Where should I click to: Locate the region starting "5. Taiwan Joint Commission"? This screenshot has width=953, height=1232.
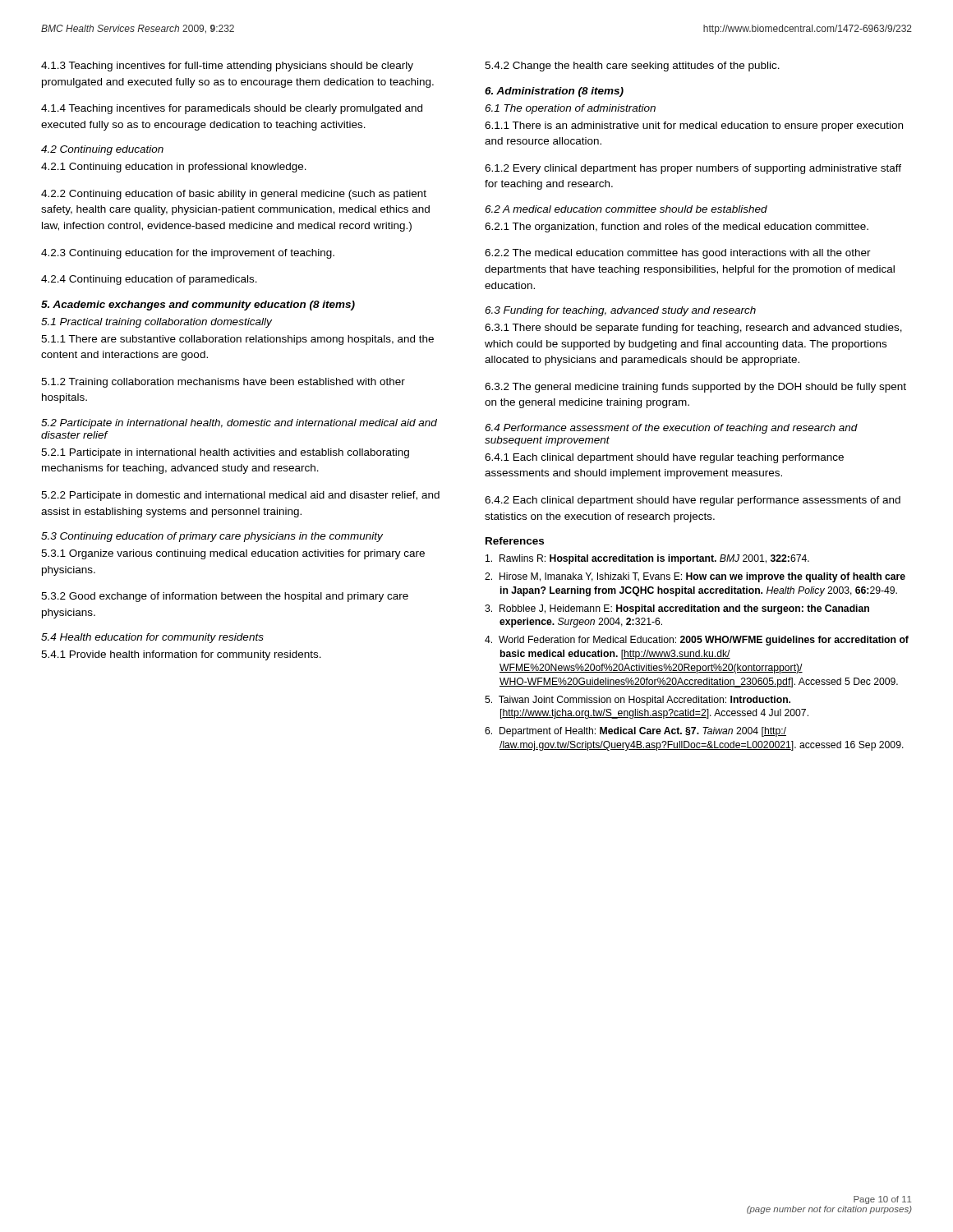coord(647,706)
